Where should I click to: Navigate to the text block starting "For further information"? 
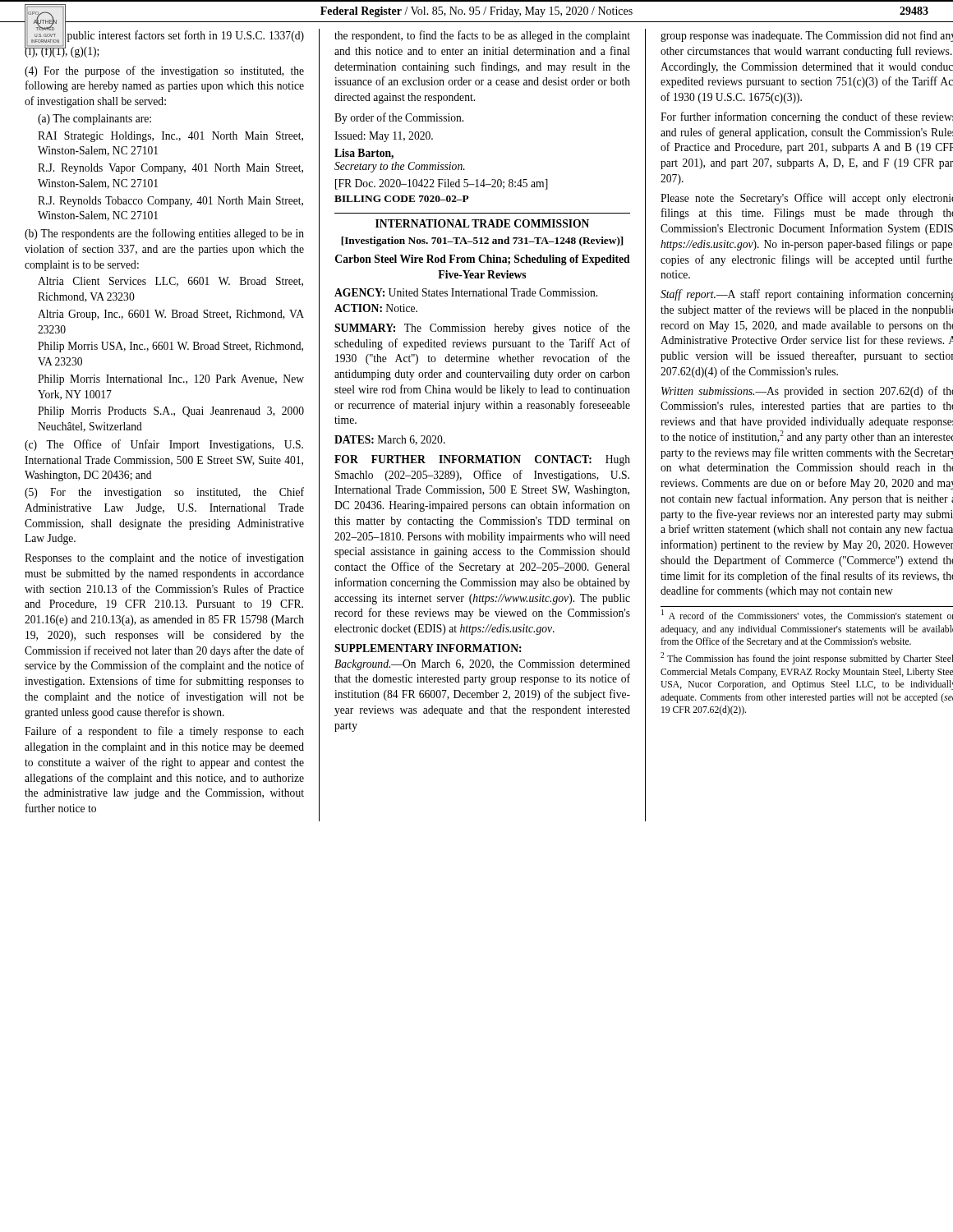pyautogui.click(x=807, y=148)
